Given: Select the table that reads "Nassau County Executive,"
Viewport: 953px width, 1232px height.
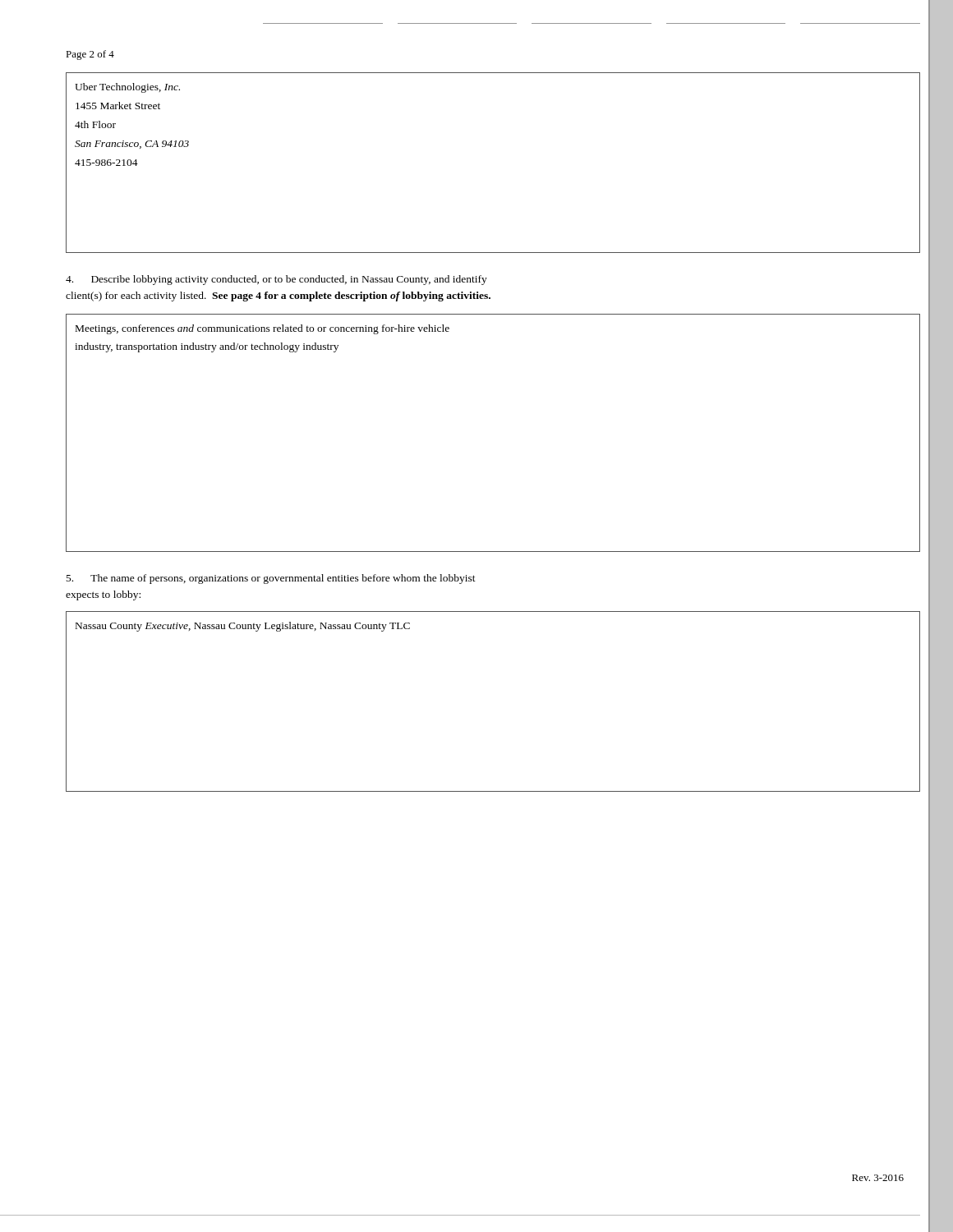Looking at the screenshot, I should click(493, 701).
